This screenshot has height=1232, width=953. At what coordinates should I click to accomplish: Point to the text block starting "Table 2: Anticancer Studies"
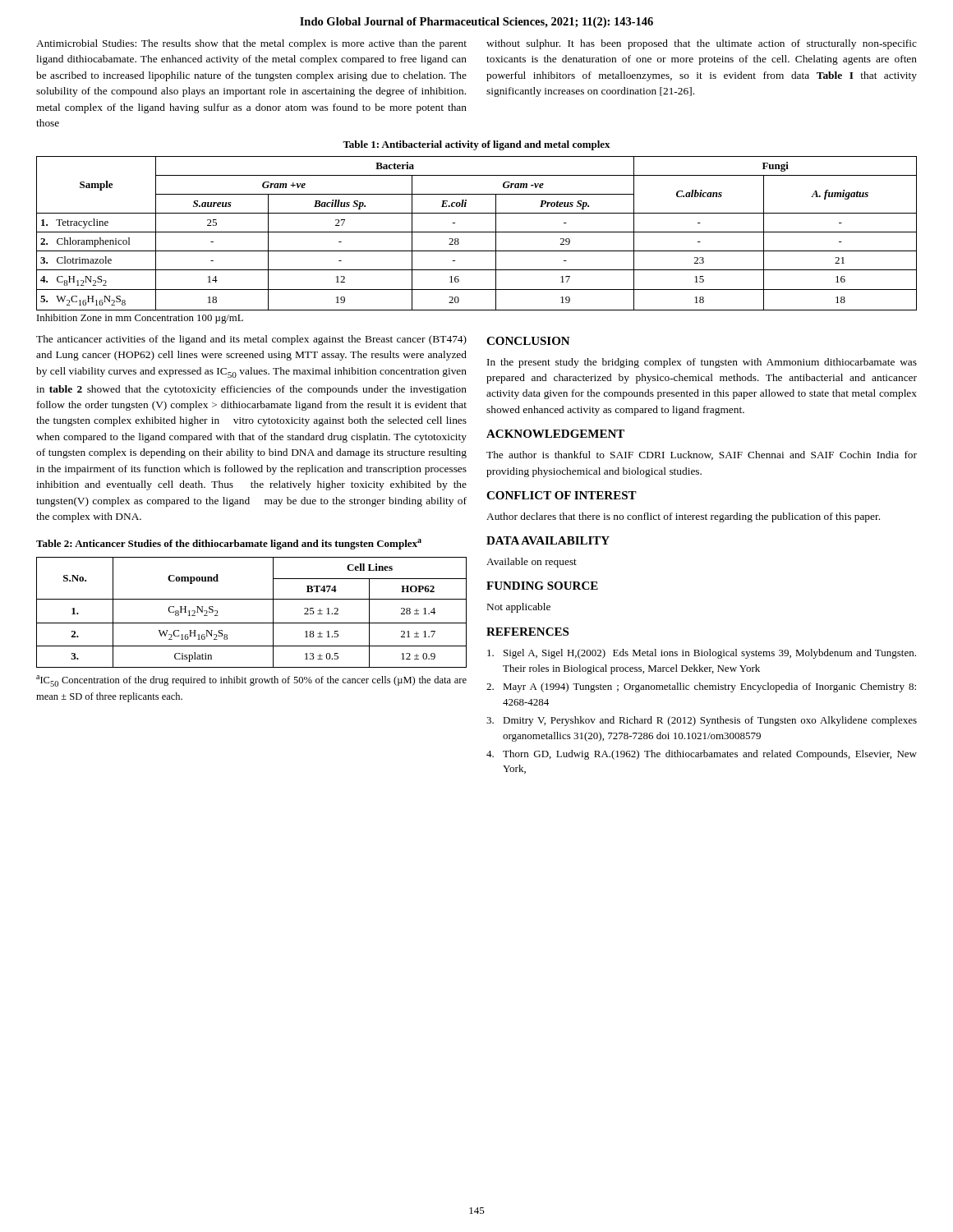pos(229,542)
